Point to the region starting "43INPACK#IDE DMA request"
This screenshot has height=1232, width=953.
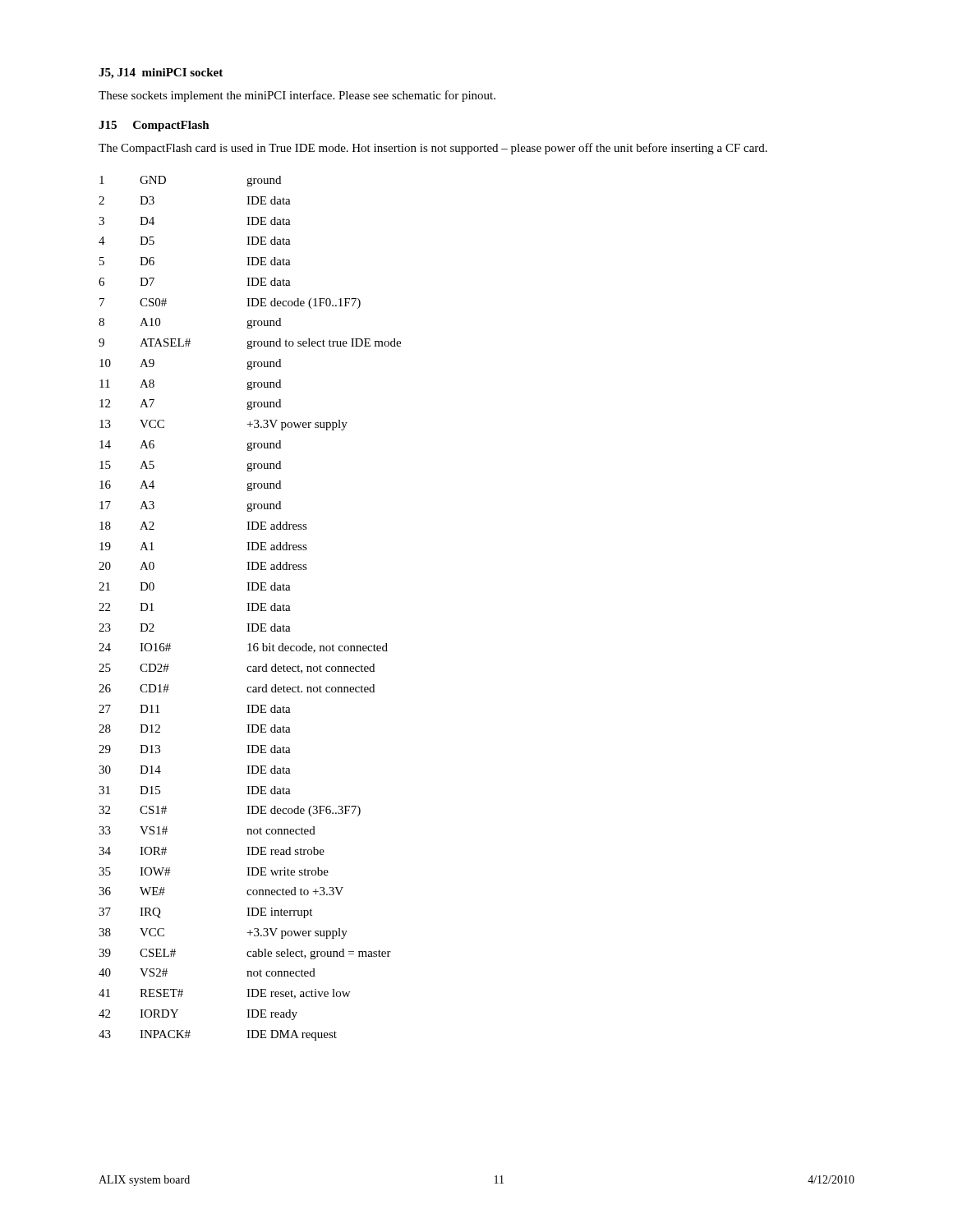pos(170,1036)
